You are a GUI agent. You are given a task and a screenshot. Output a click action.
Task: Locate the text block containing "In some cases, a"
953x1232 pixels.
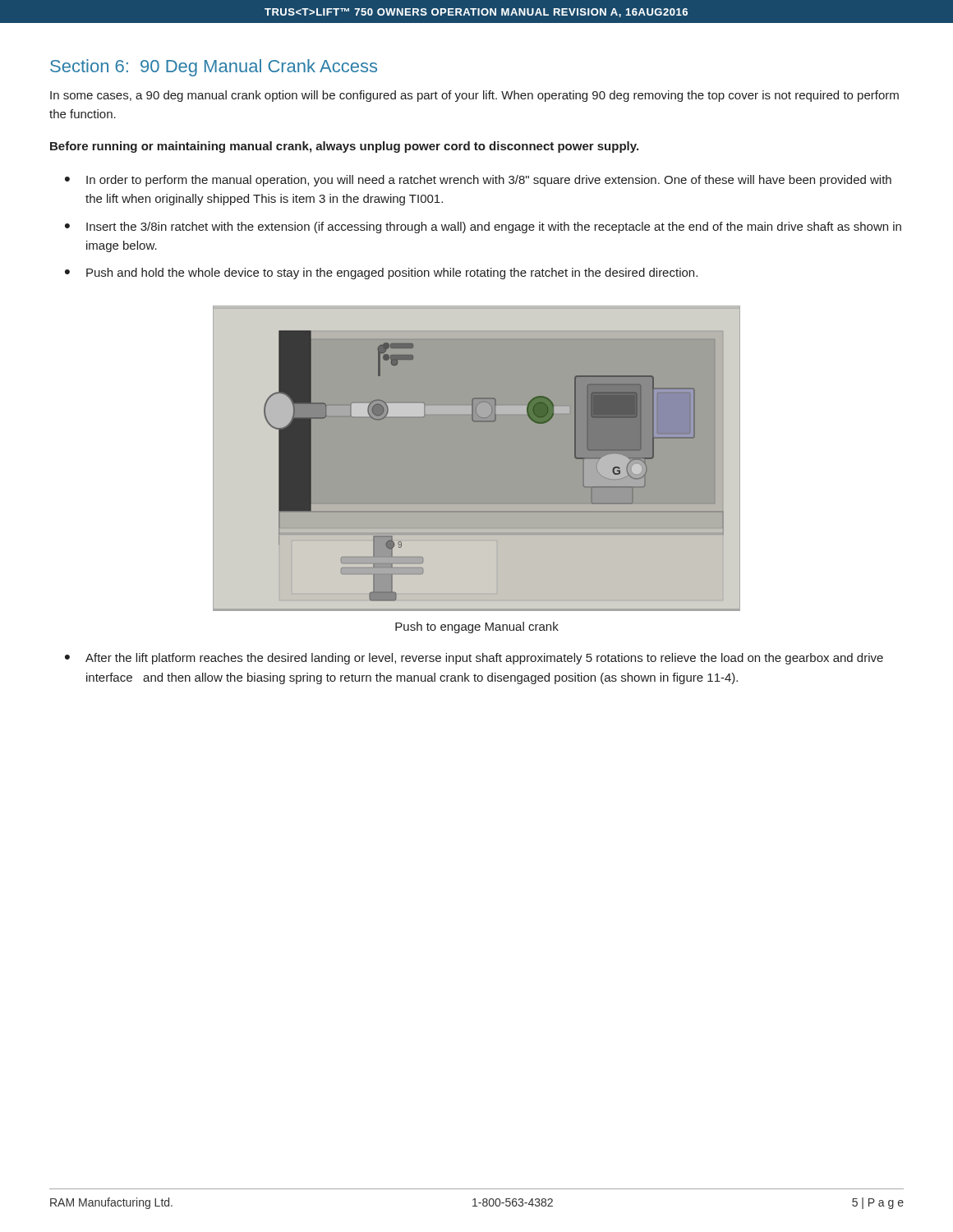pyautogui.click(x=474, y=104)
